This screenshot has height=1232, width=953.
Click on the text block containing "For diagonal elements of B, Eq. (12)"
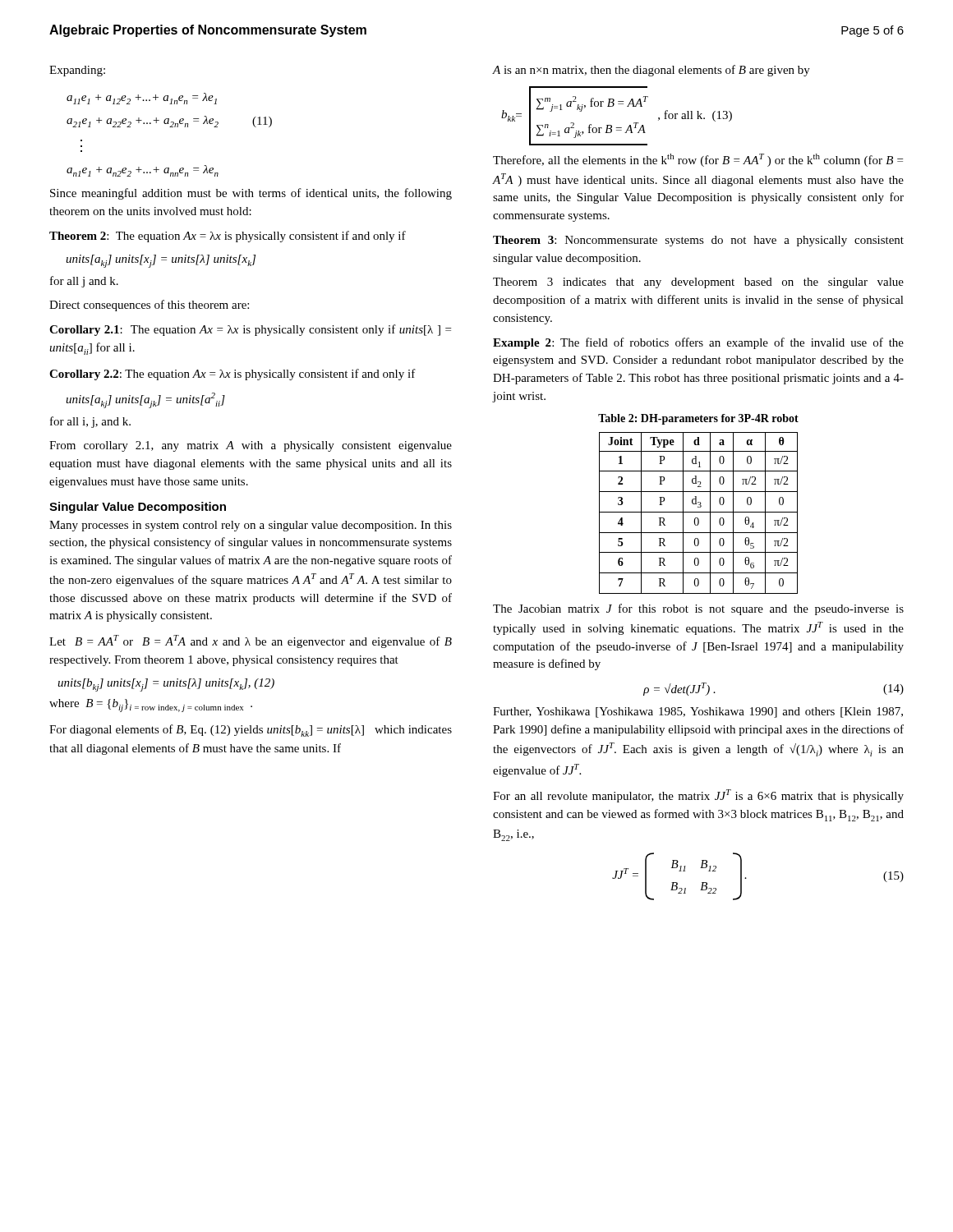point(251,740)
